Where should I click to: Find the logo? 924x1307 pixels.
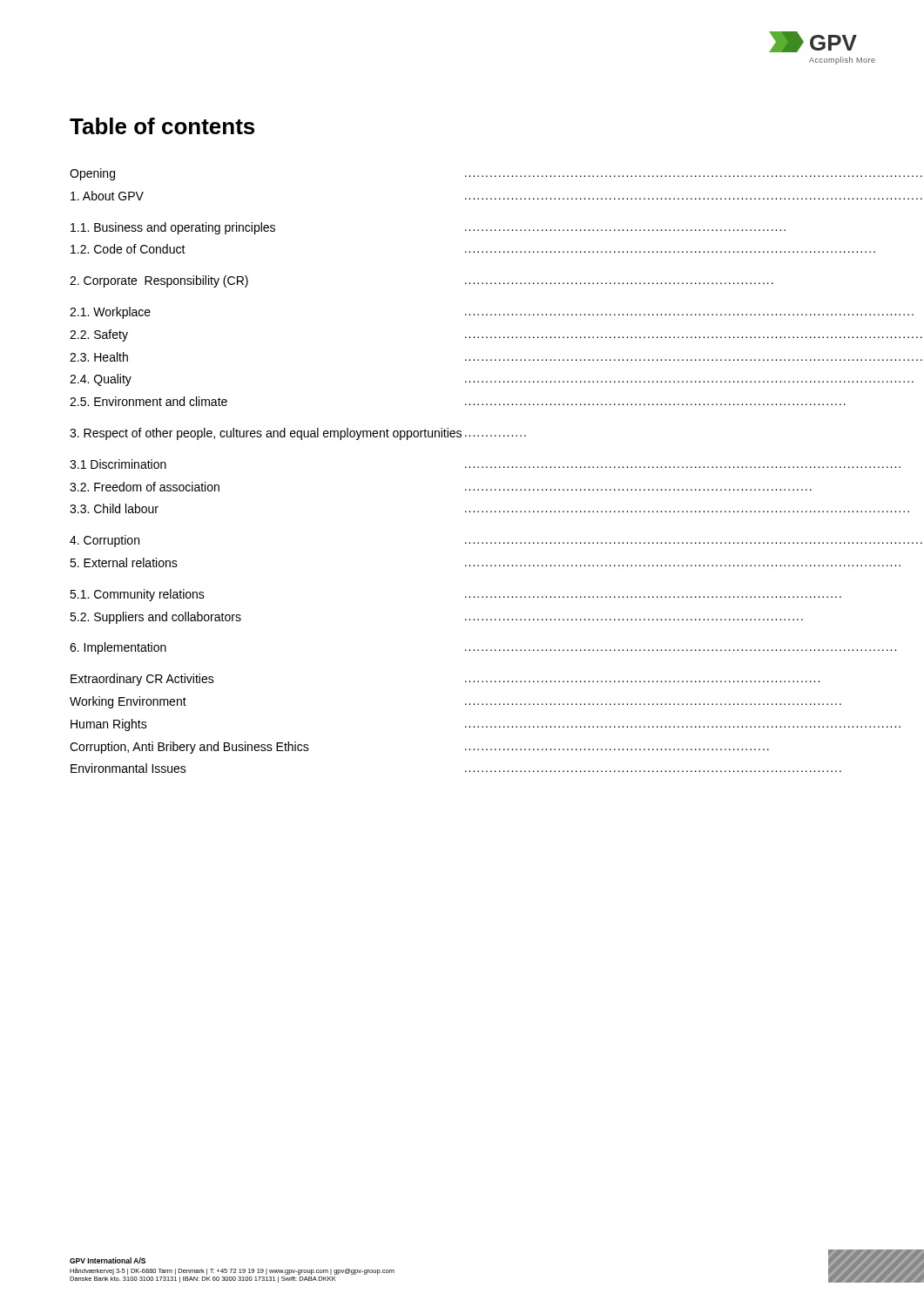[826, 51]
